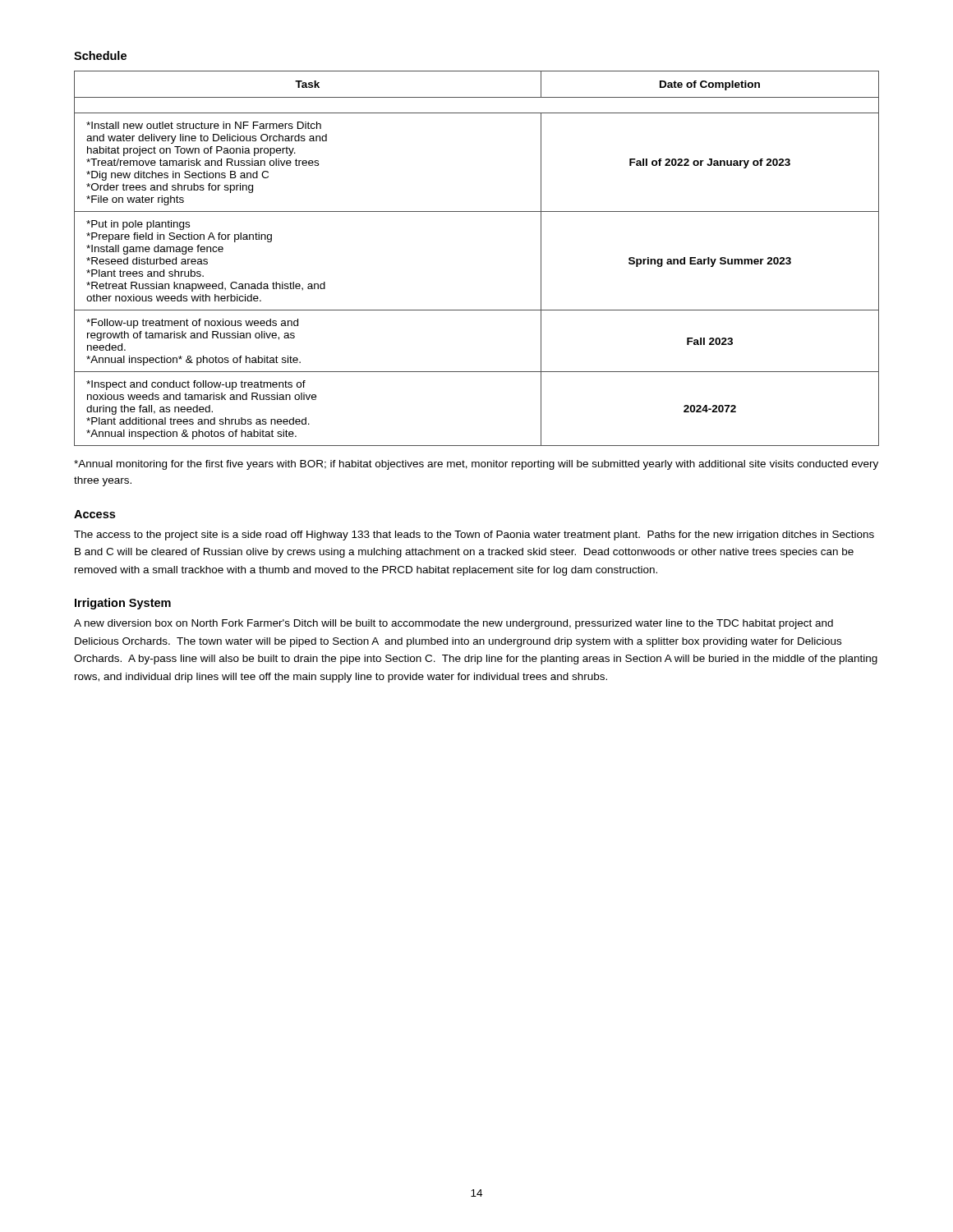Screen dimensions: 1232x953
Task: Where is the passage that starts "A new diversion box on"?
Action: pyautogui.click(x=476, y=650)
